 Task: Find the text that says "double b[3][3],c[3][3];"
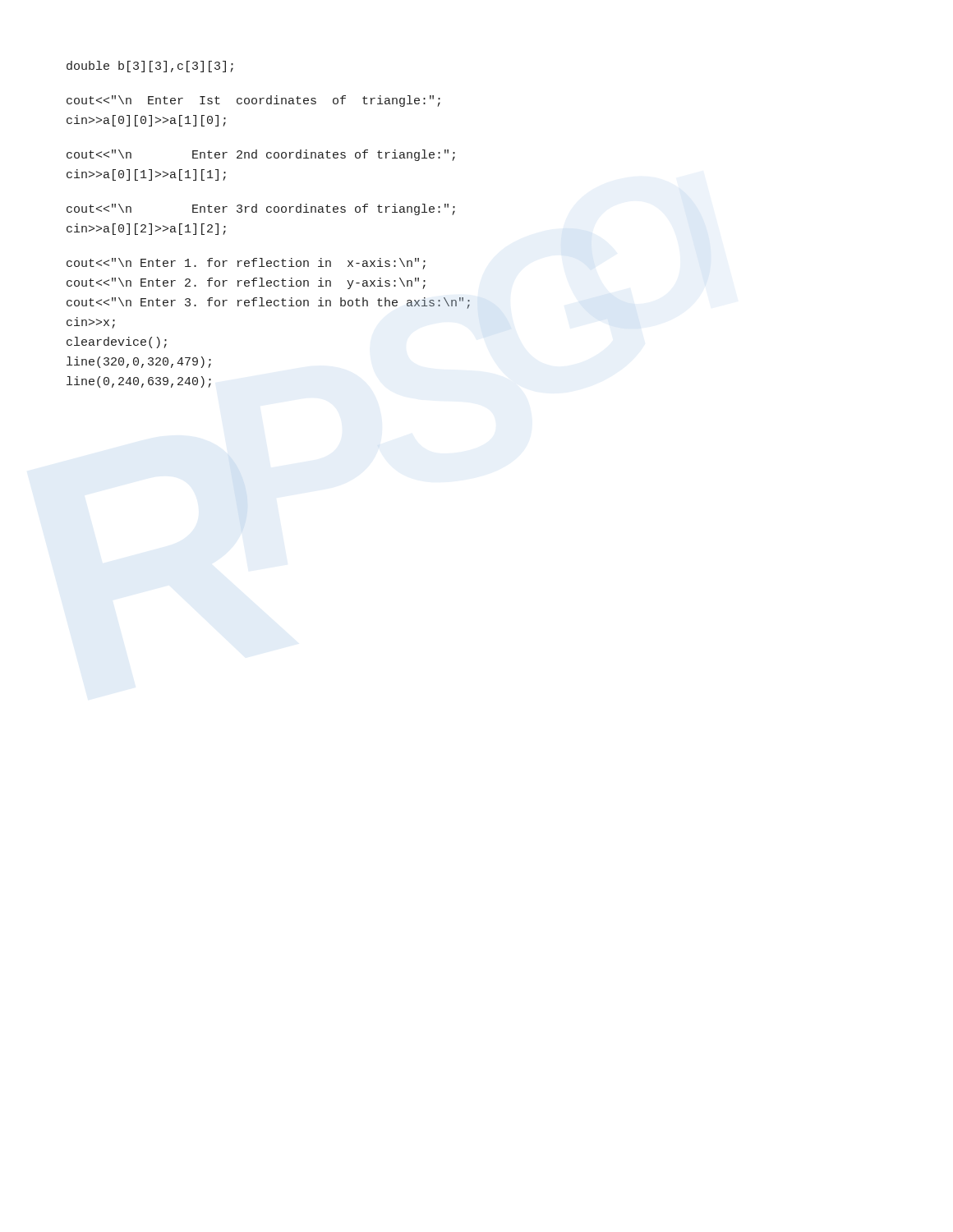coord(151,67)
